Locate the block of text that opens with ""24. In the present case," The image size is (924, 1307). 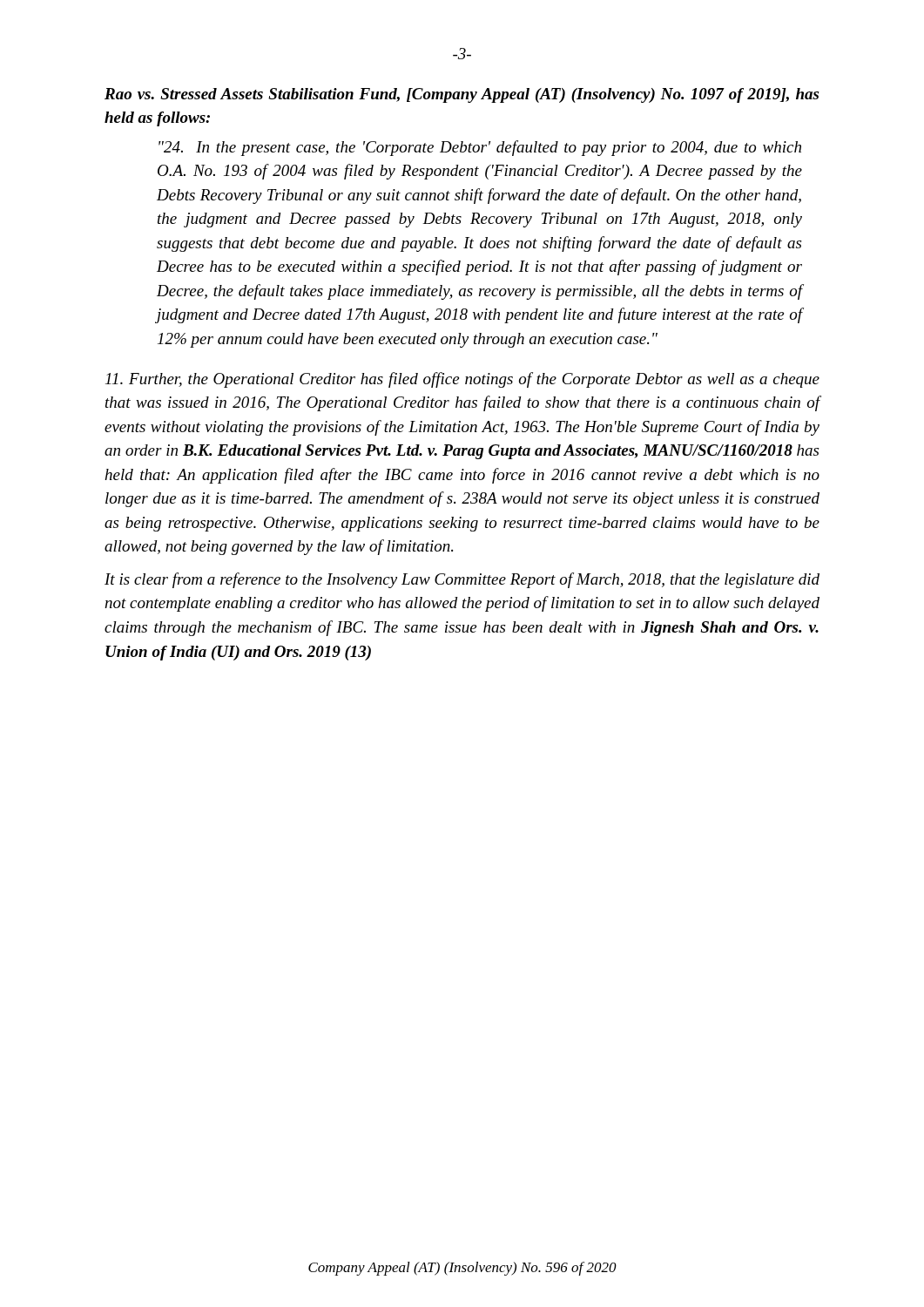pos(479,243)
